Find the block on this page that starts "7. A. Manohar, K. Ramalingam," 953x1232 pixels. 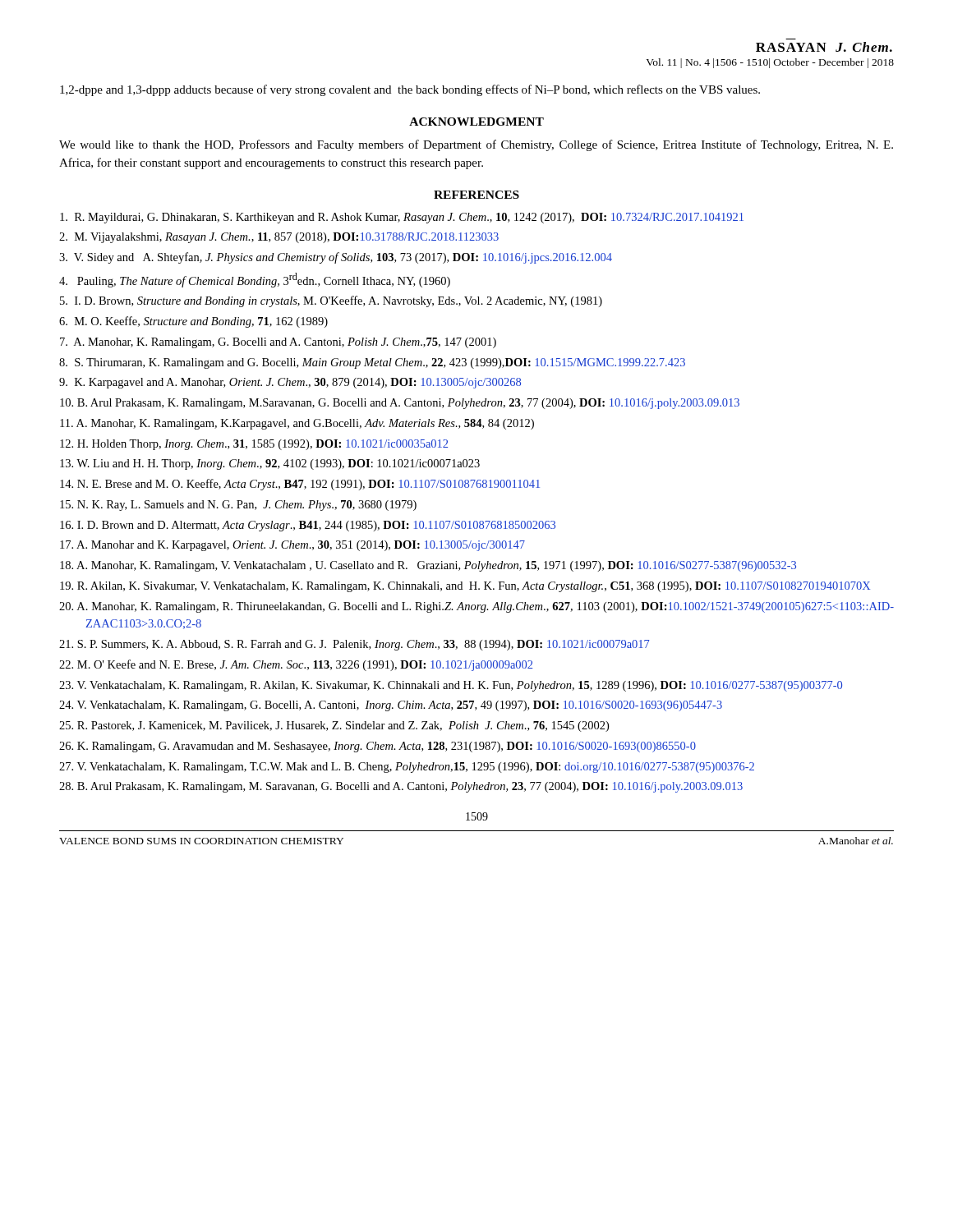[x=278, y=342]
